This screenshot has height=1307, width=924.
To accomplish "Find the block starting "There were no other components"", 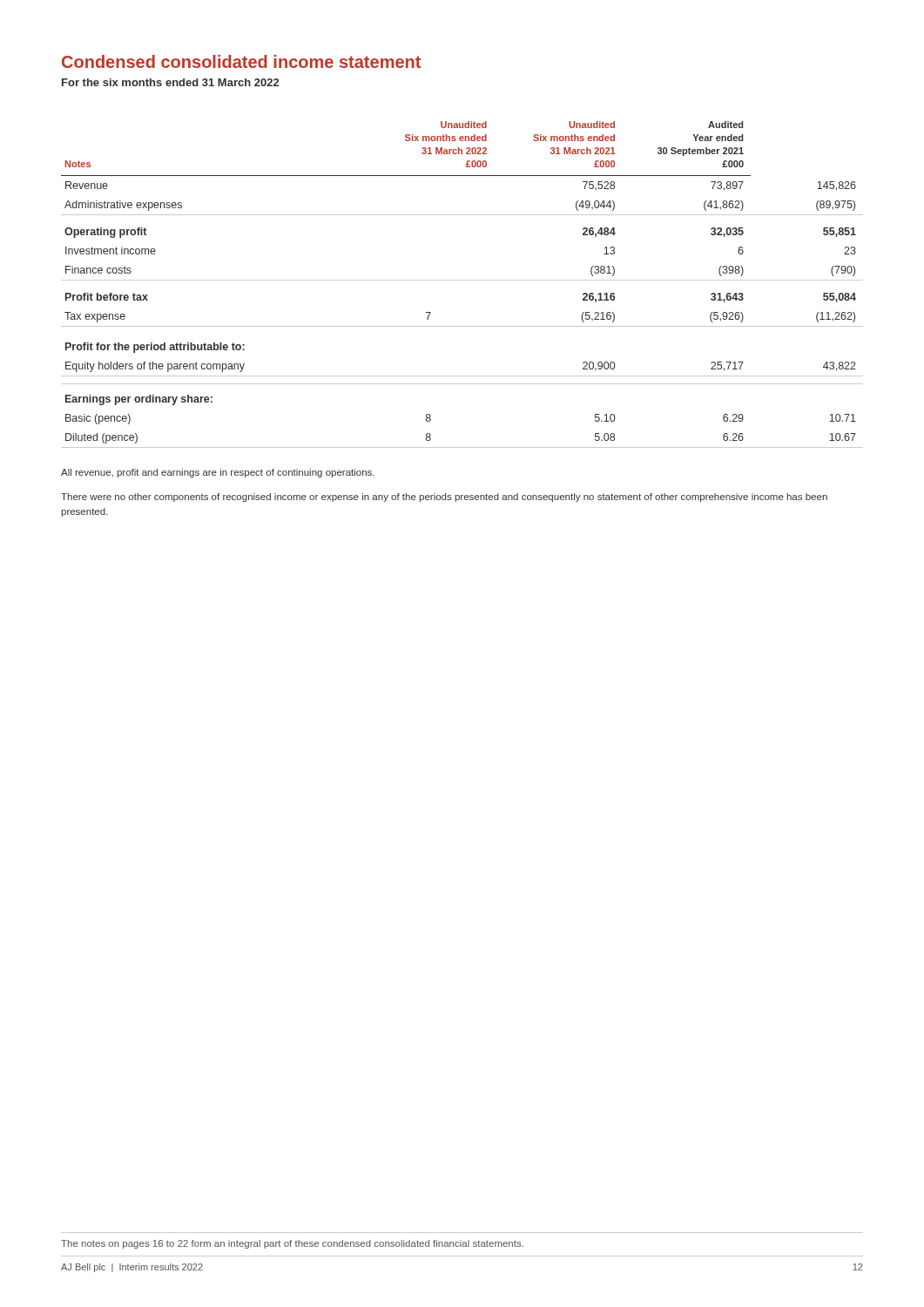I will (x=444, y=504).
